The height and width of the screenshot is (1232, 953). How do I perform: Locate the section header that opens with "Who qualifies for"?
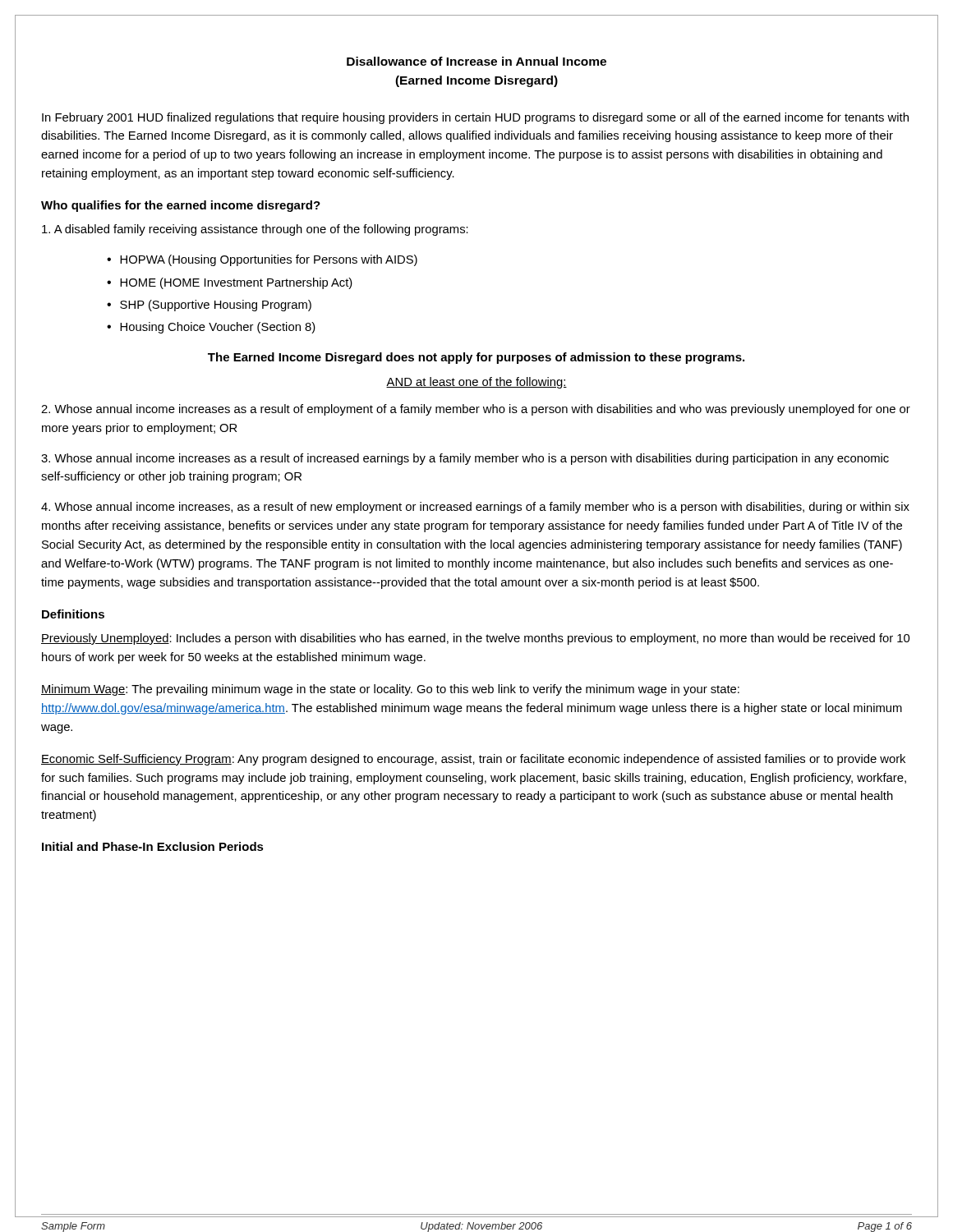[x=181, y=205]
